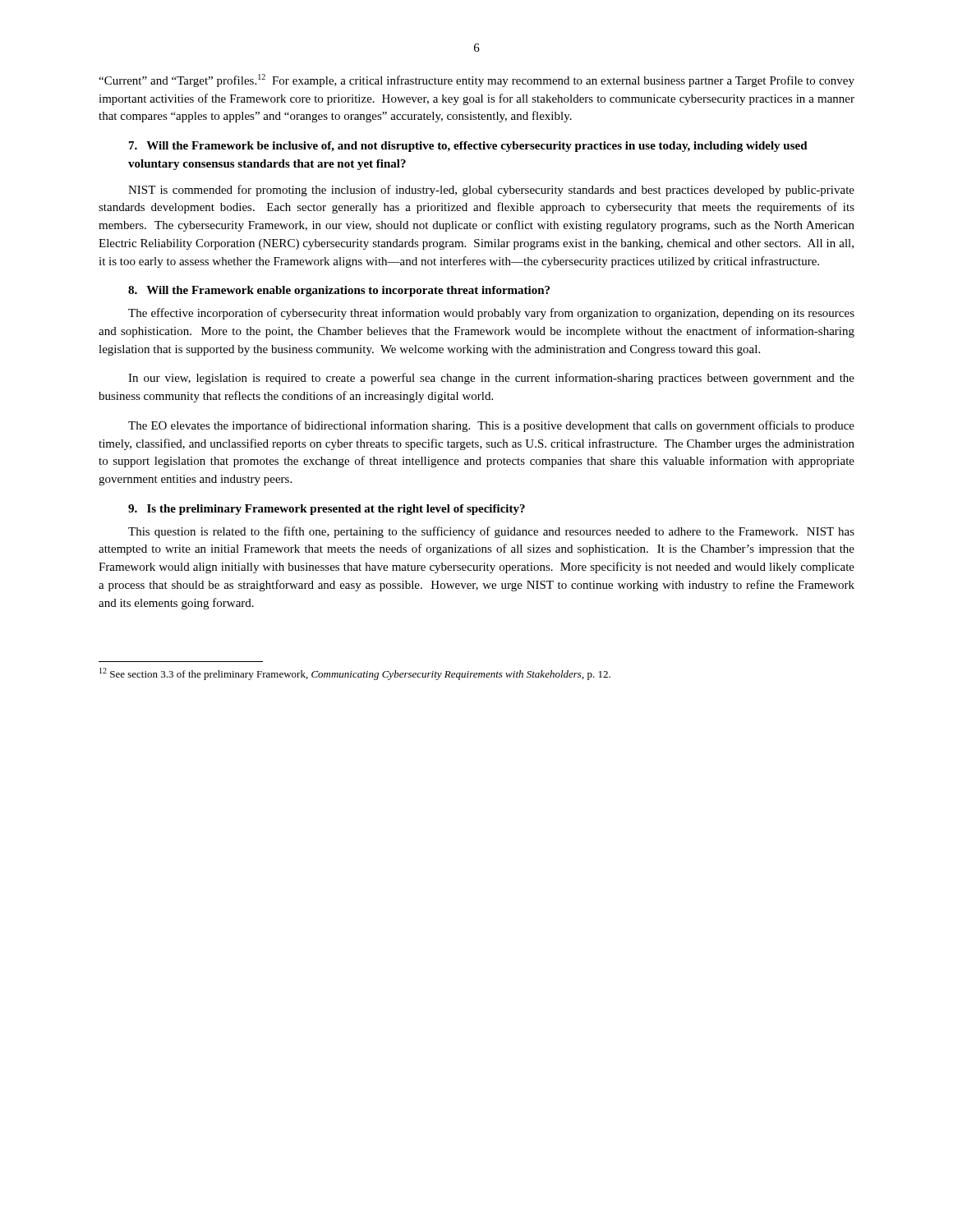Select the text starting "8. Will the Framework enable"
Screen dimensions: 1232x953
pyautogui.click(x=339, y=290)
